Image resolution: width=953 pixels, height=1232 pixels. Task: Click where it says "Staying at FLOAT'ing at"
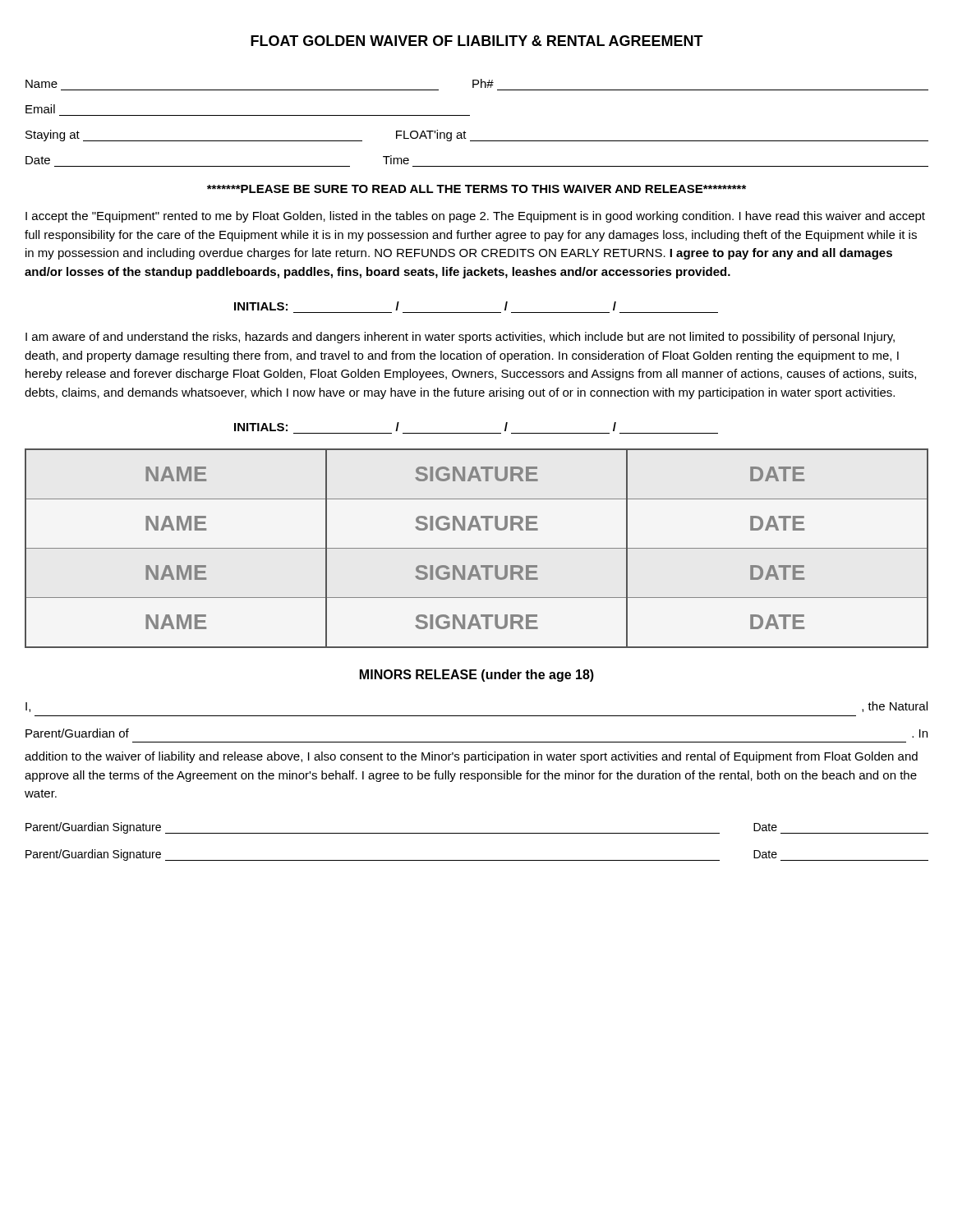476,133
